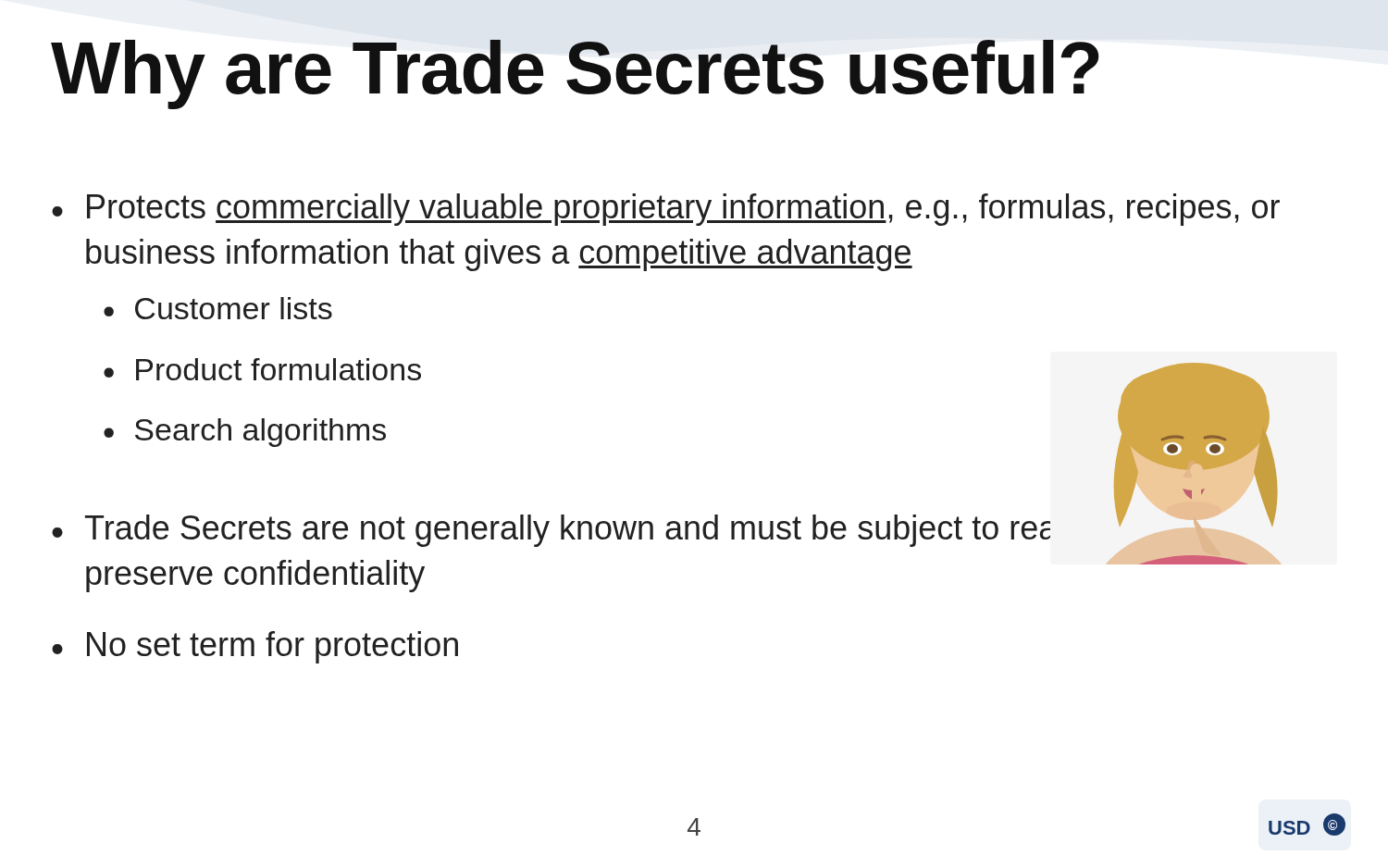Locate the text starting "• Trade Secrets are not"
The width and height of the screenshot is (1388, 868).
click(x=694, y=551)
